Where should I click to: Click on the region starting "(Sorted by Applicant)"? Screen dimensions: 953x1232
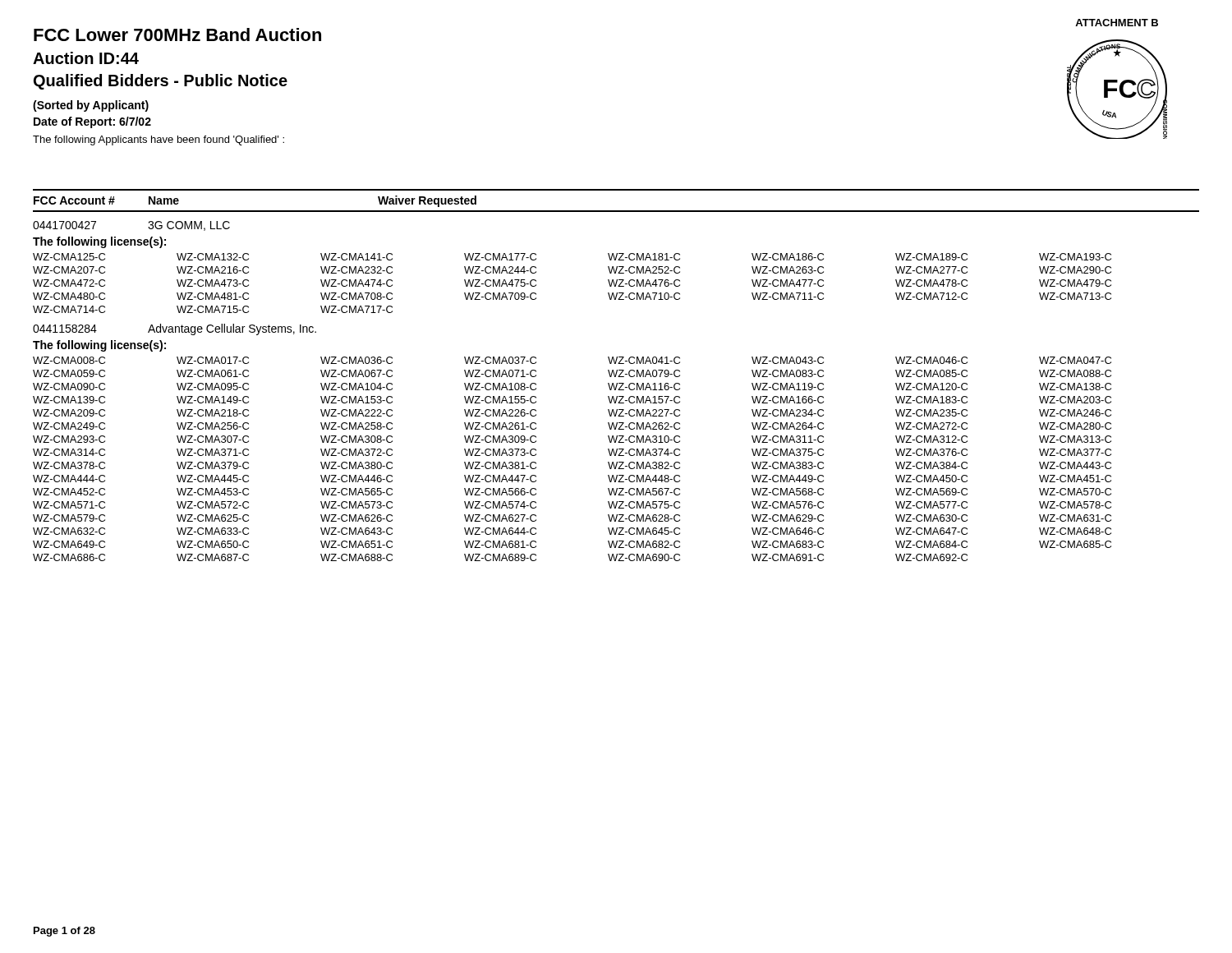(91, 105)
